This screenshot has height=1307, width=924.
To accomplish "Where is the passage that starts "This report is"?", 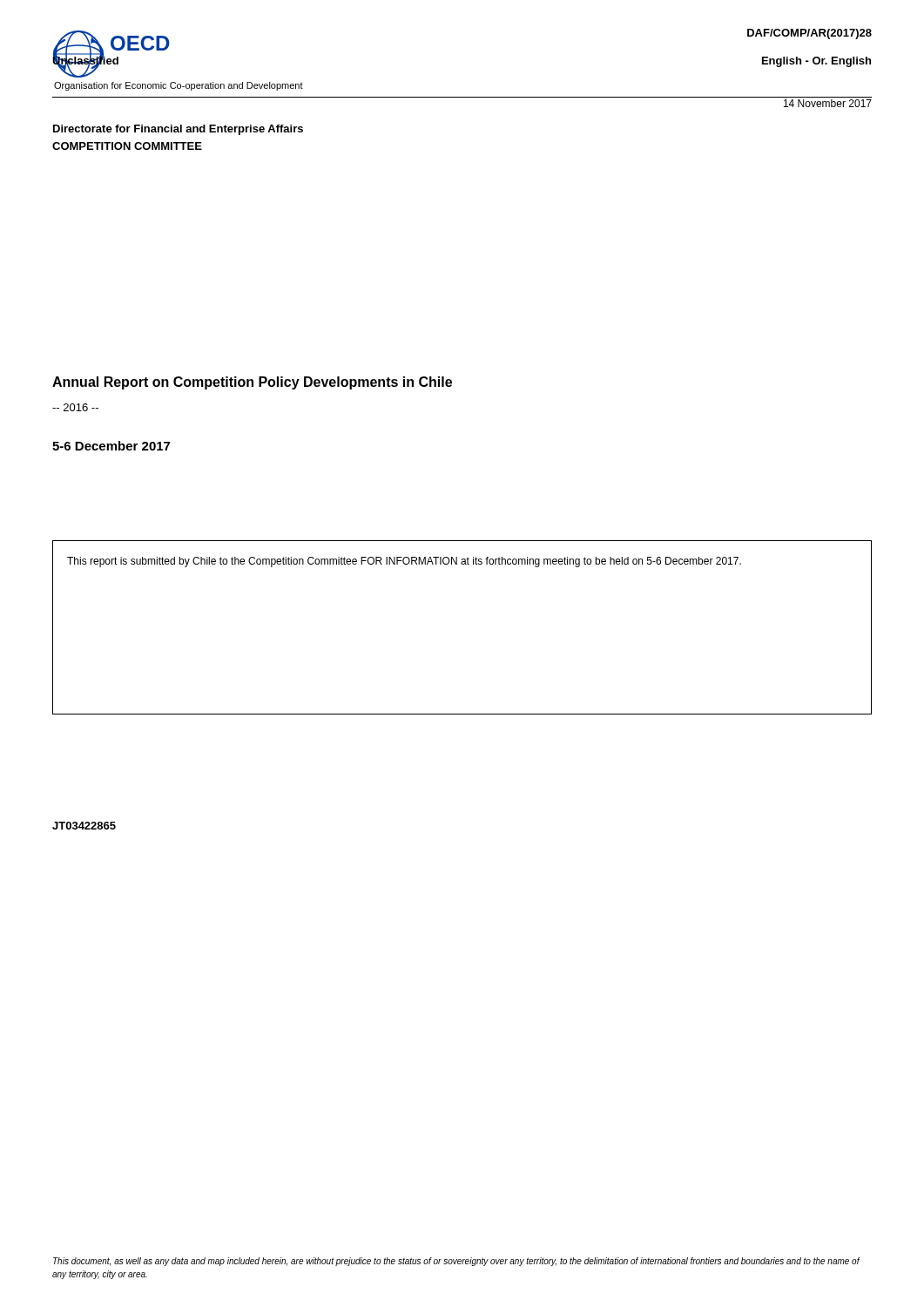I will point(404,561).
